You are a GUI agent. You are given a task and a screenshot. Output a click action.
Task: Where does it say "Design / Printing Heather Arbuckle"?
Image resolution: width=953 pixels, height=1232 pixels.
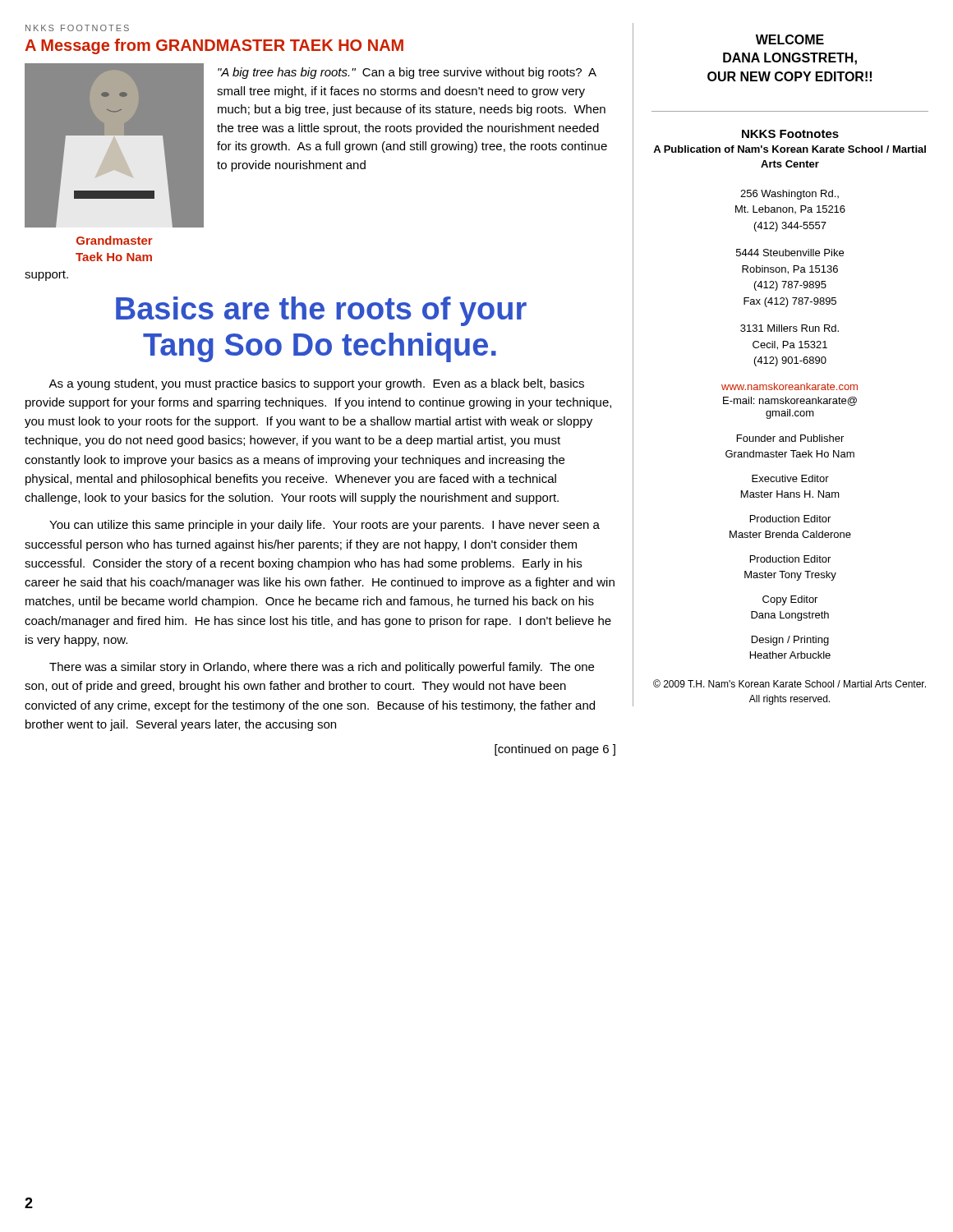click(790, 647)
